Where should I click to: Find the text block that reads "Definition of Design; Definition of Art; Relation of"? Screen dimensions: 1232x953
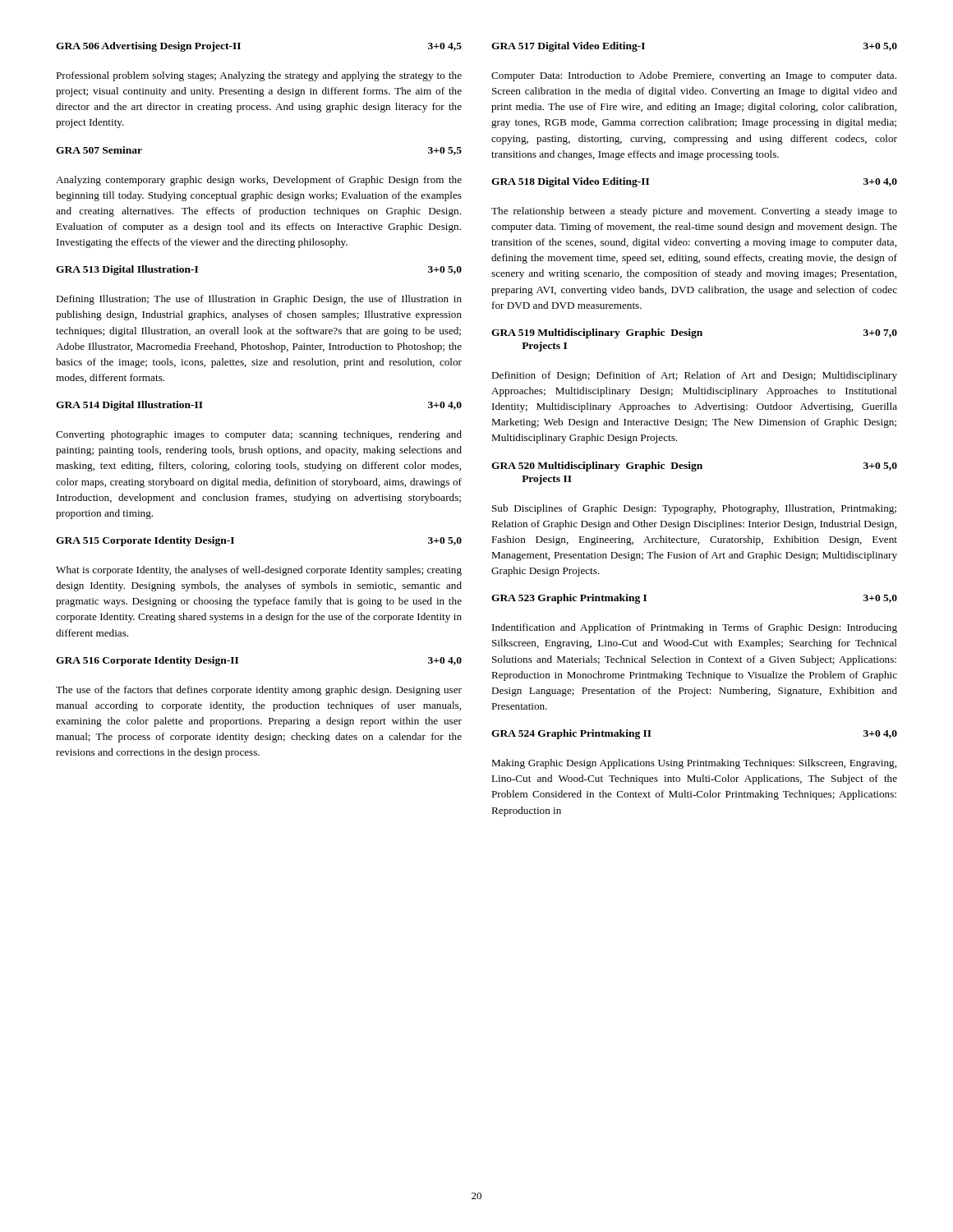tap(694, 406)
